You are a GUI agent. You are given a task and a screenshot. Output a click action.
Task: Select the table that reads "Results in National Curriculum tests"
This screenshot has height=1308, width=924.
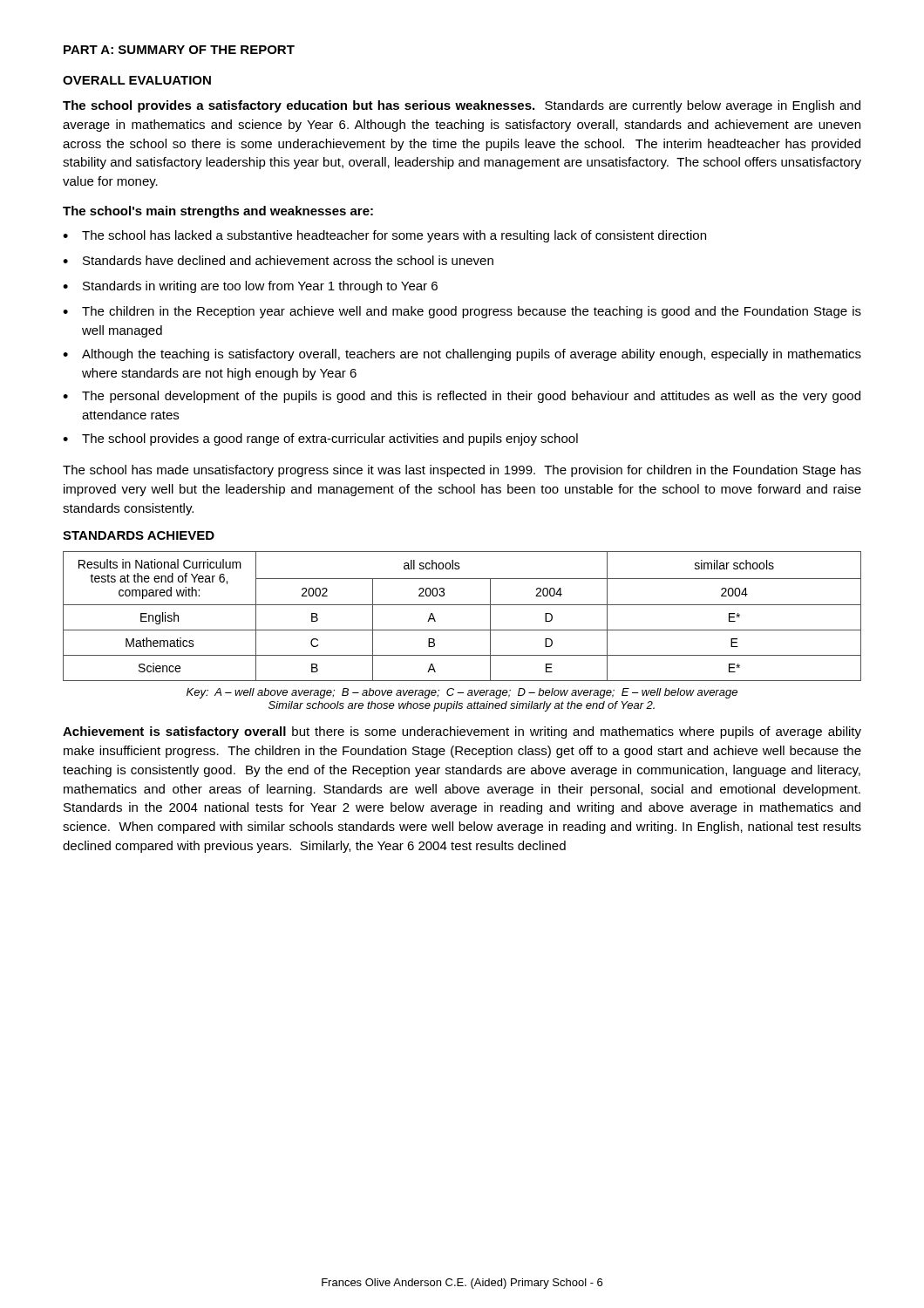click(x=462, y=616)
